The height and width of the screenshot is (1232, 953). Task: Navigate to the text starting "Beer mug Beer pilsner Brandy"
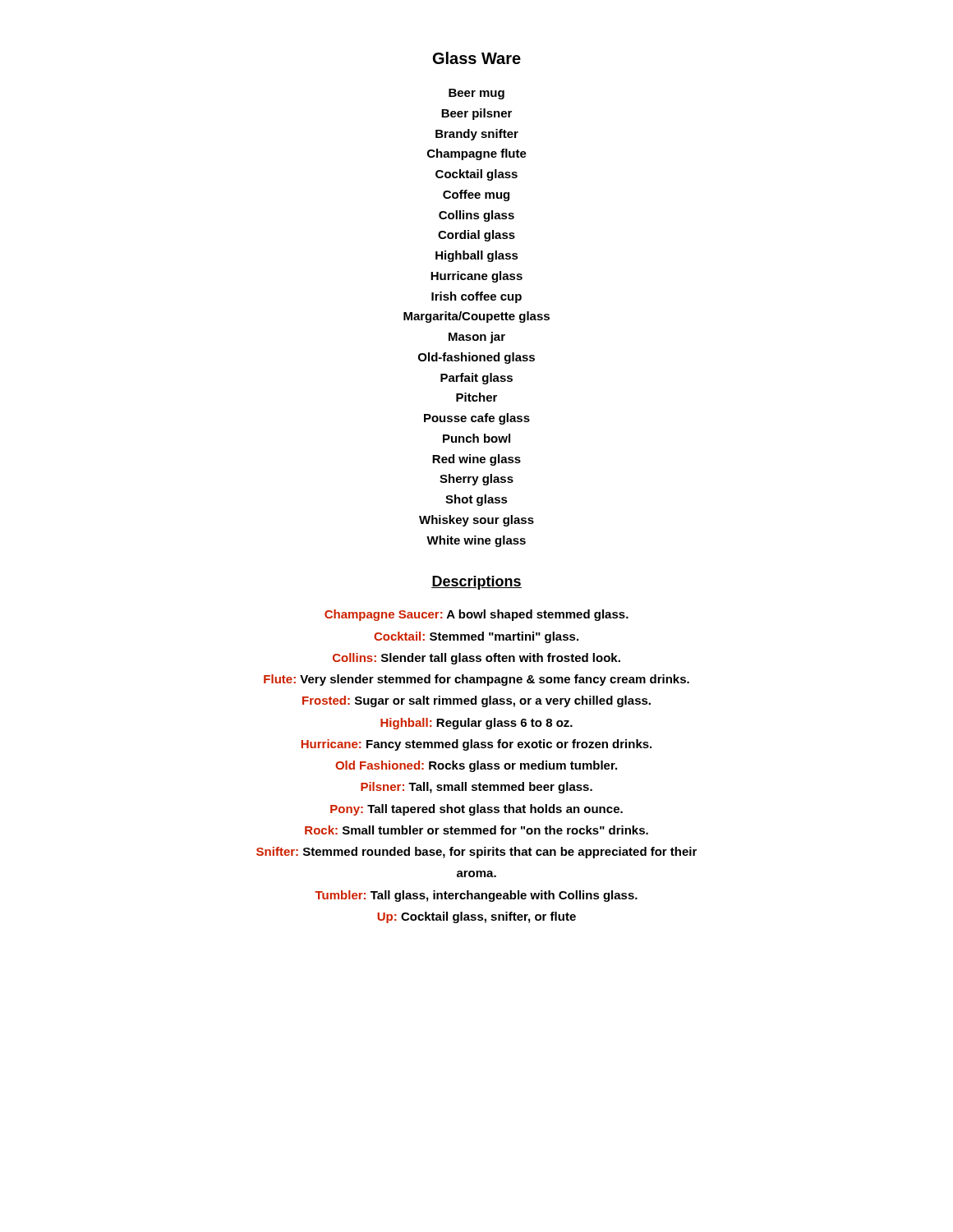coord(476,317)
